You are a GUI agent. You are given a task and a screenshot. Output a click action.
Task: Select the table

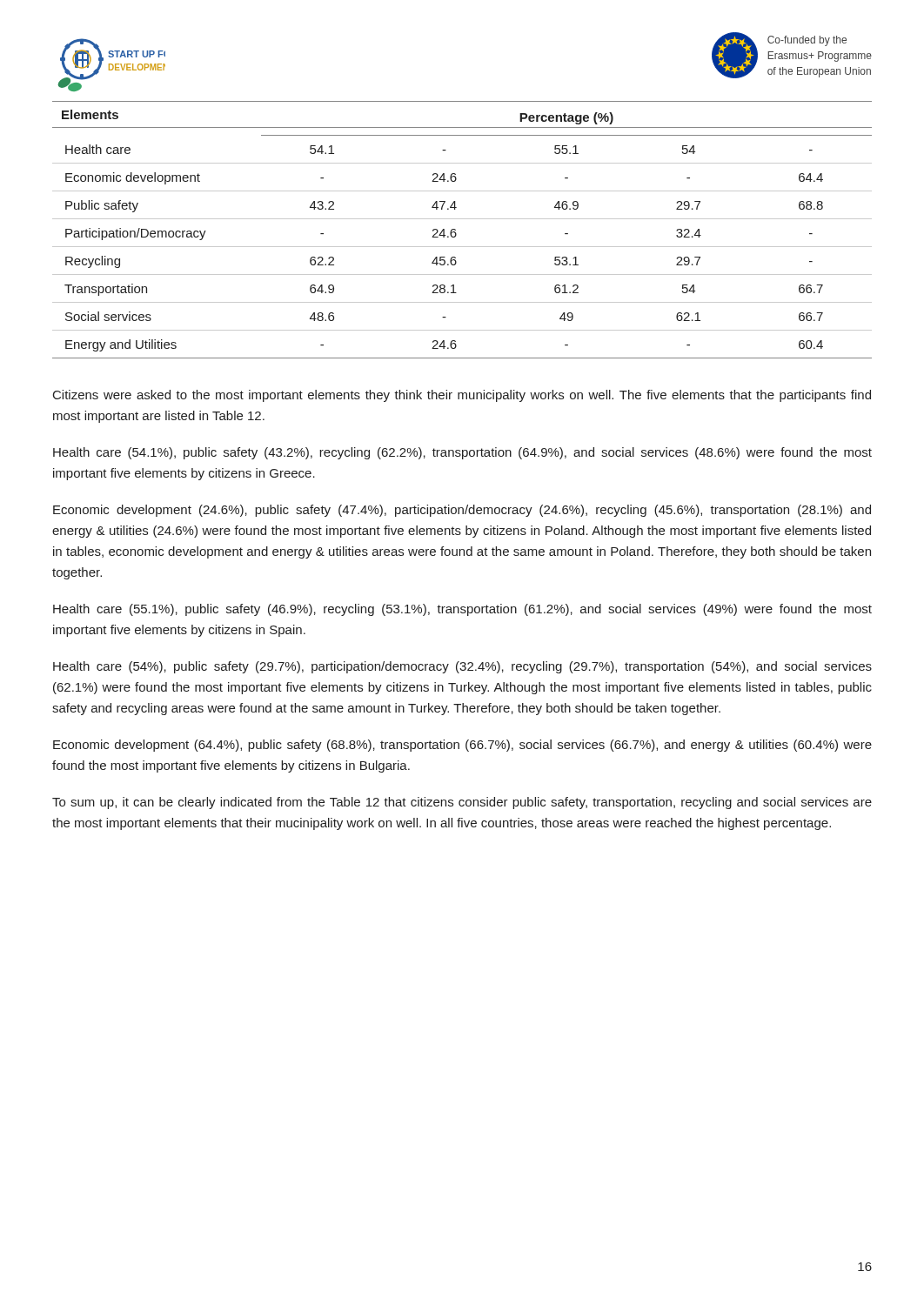462,230
